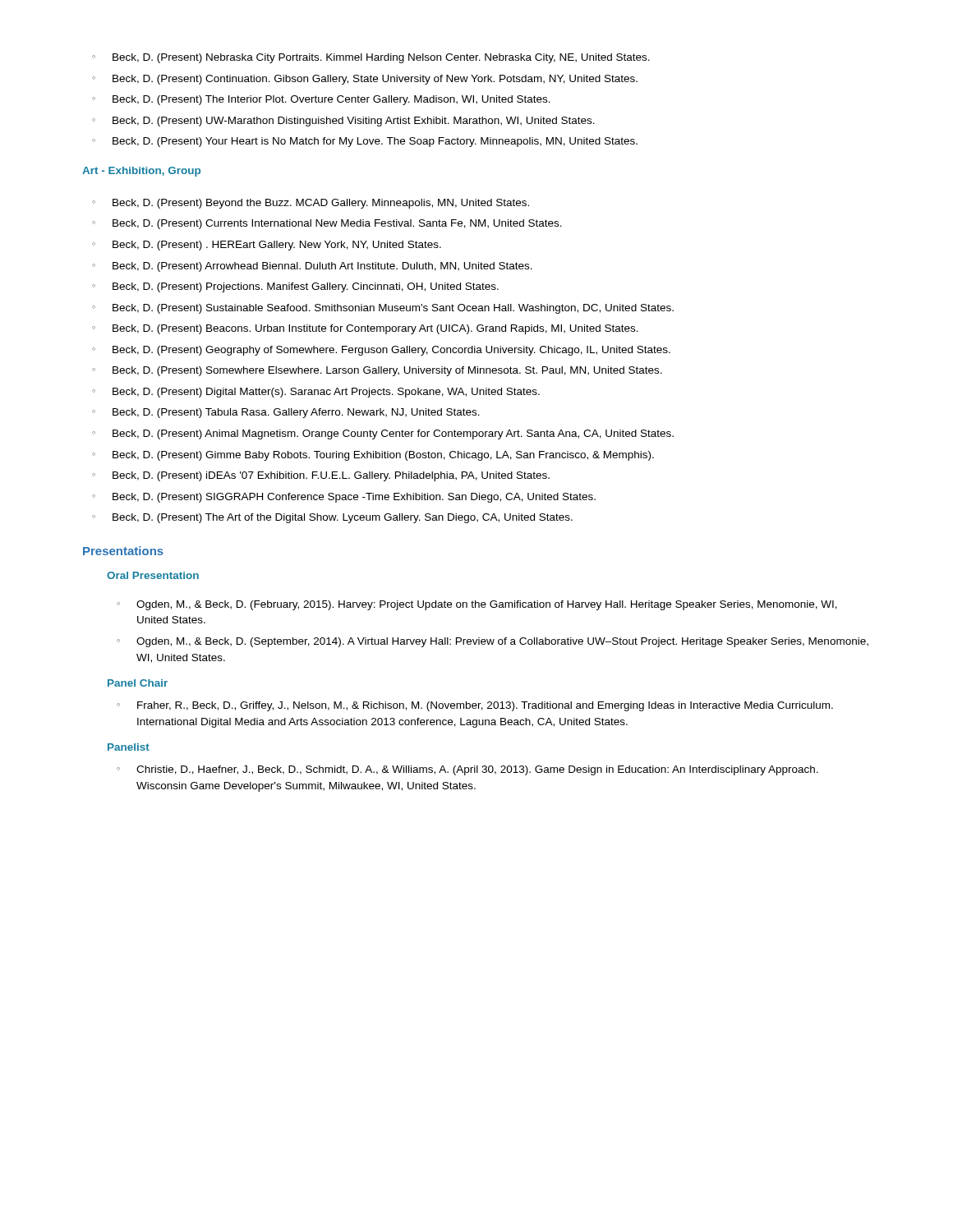Point to the text starting "○ Beck, D. (Present) Projections."
The height and width of the screenshot is (1232, 953).
click(x=476, y=287)
